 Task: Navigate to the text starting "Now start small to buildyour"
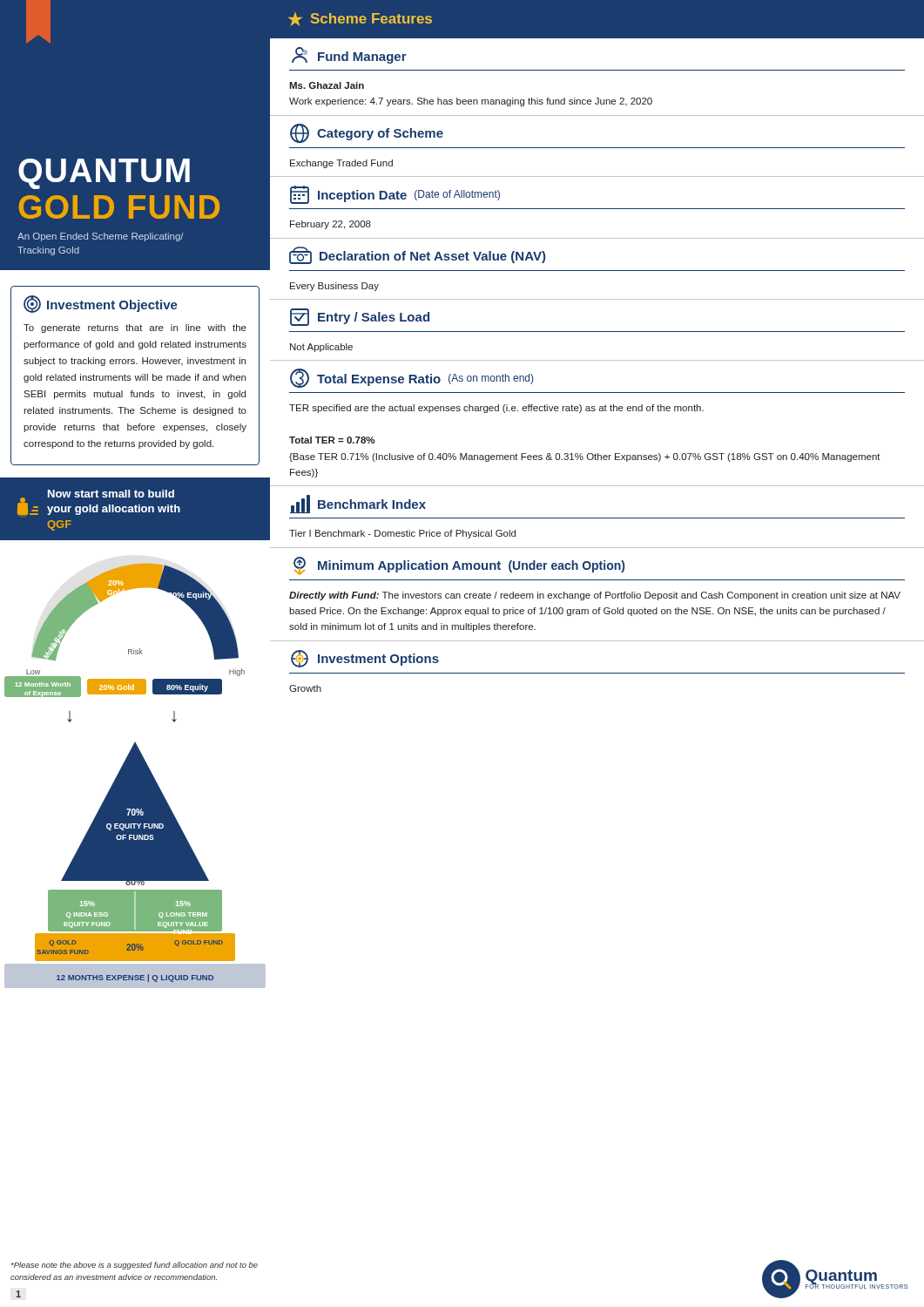[114, 509]
